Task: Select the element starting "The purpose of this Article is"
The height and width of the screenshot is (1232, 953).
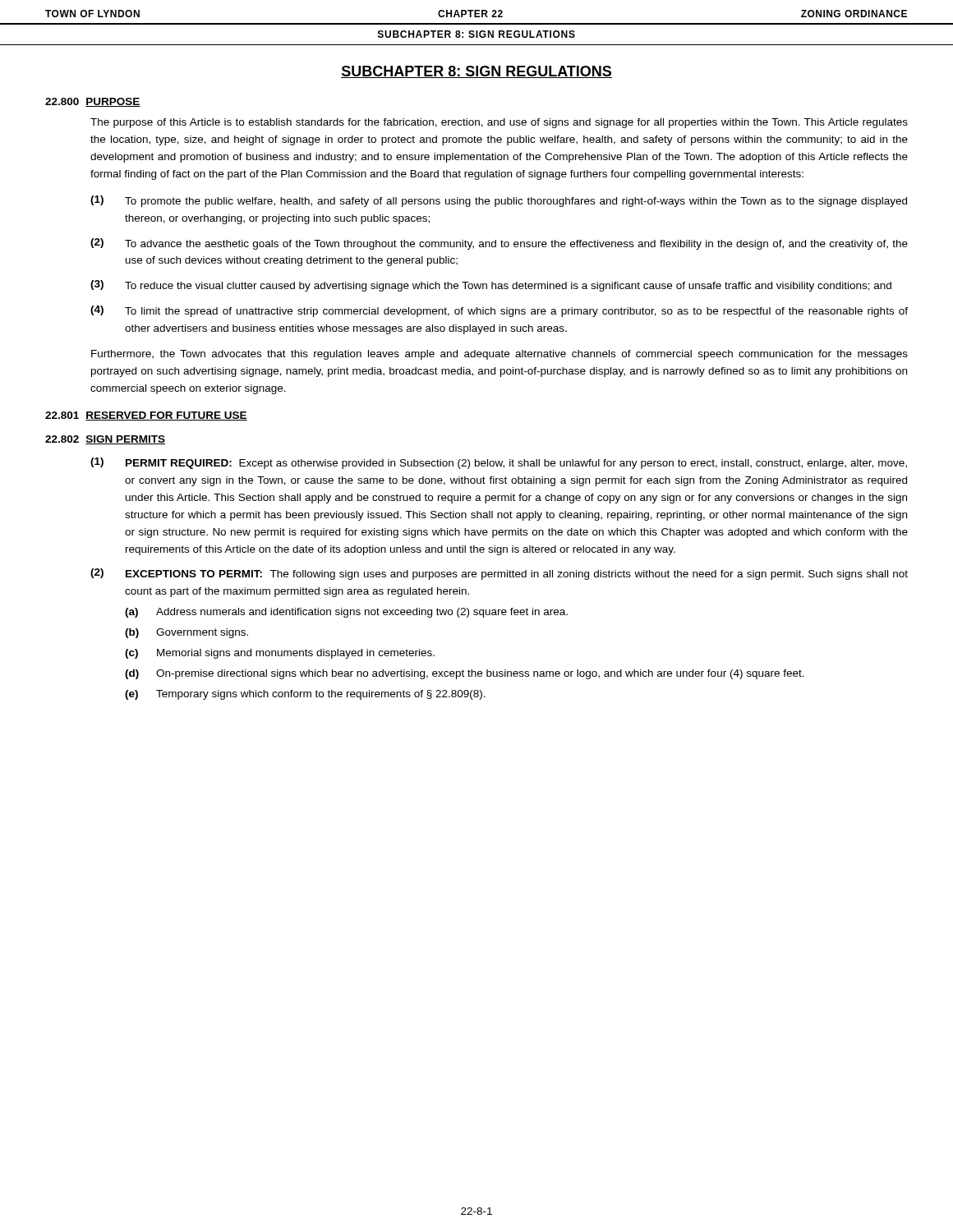Action: coord(499,148)
